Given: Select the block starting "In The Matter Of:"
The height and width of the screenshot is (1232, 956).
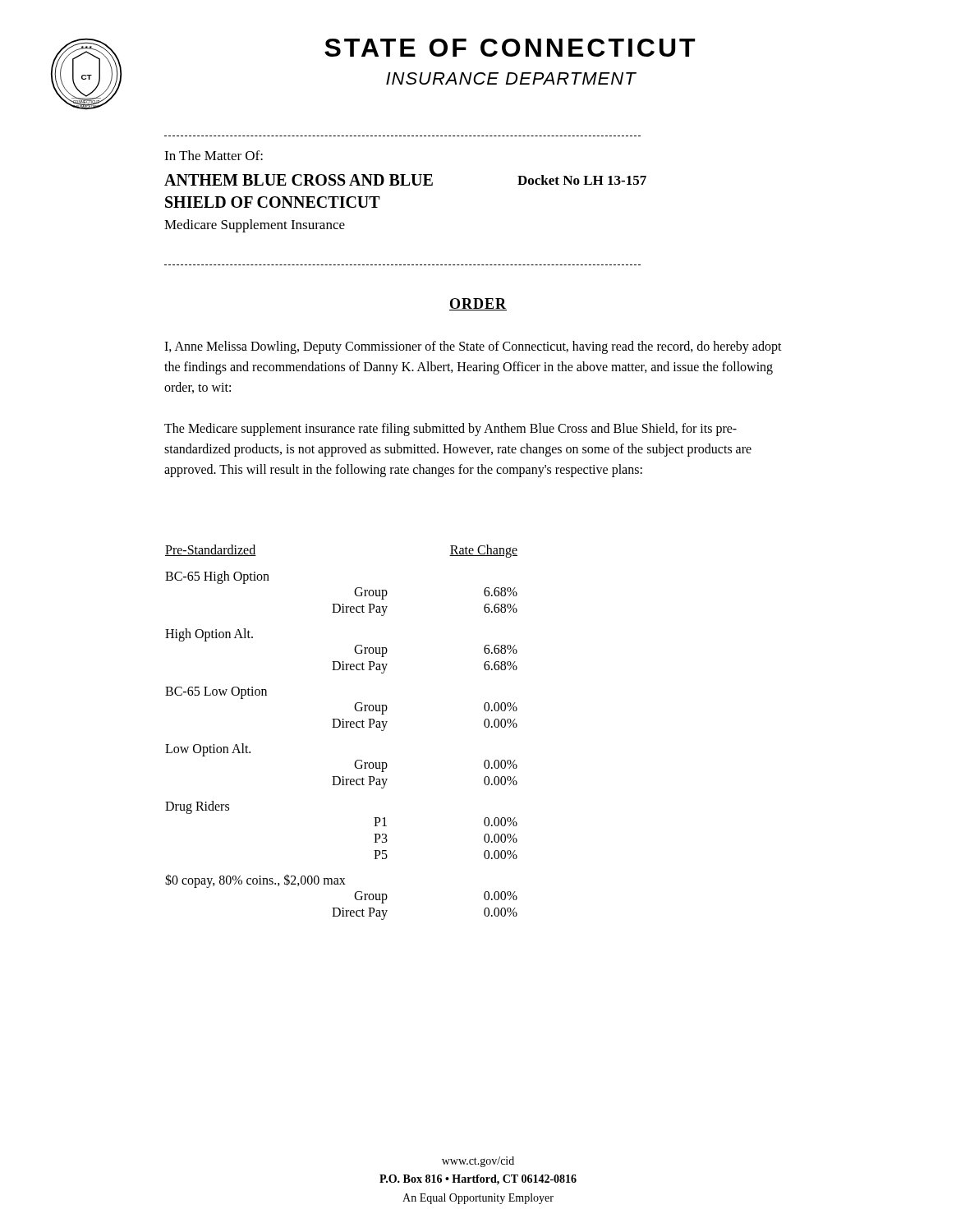Looking at the screenshot, I should coord(214,156).
